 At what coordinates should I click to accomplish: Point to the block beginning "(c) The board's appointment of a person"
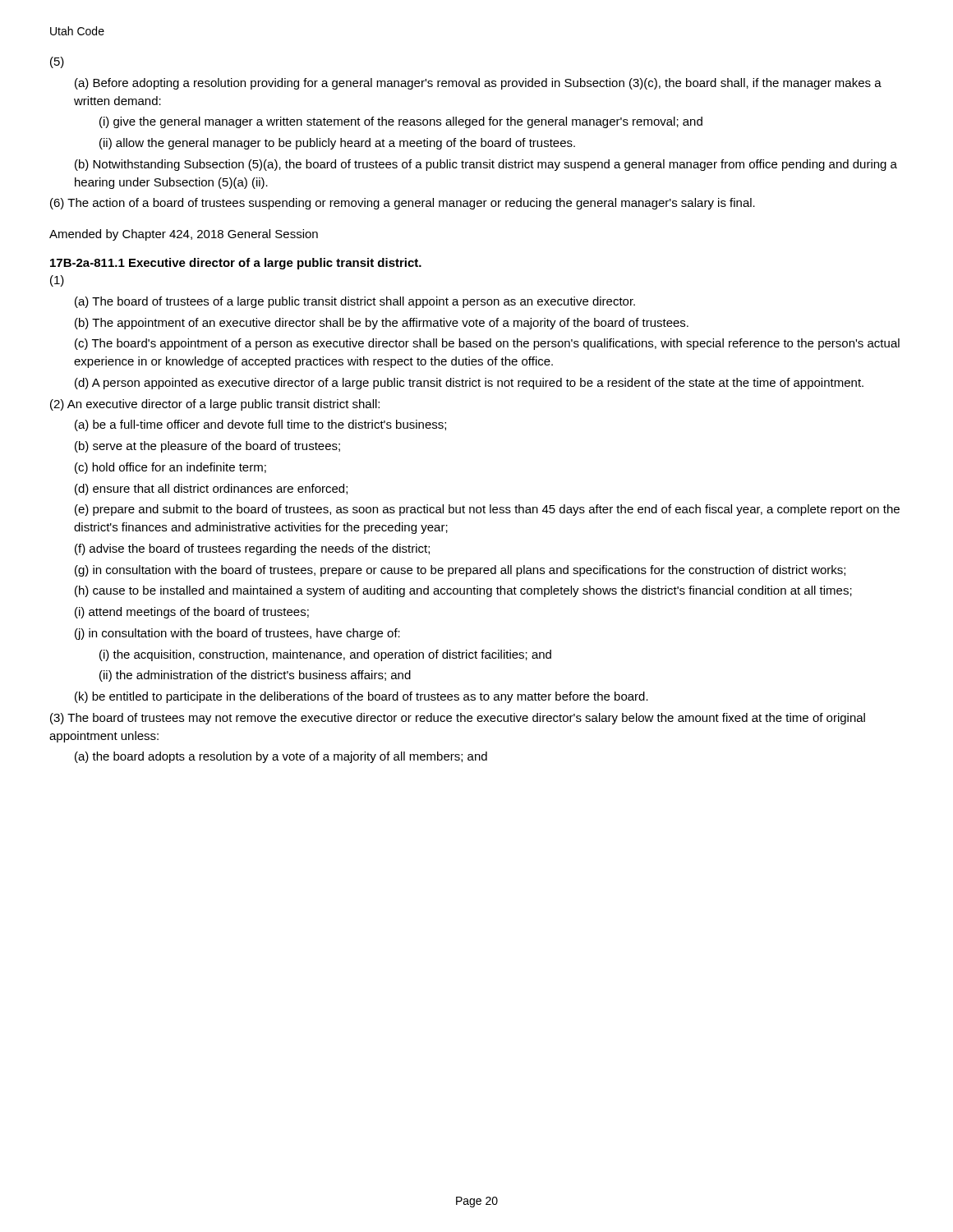[487, 352]
